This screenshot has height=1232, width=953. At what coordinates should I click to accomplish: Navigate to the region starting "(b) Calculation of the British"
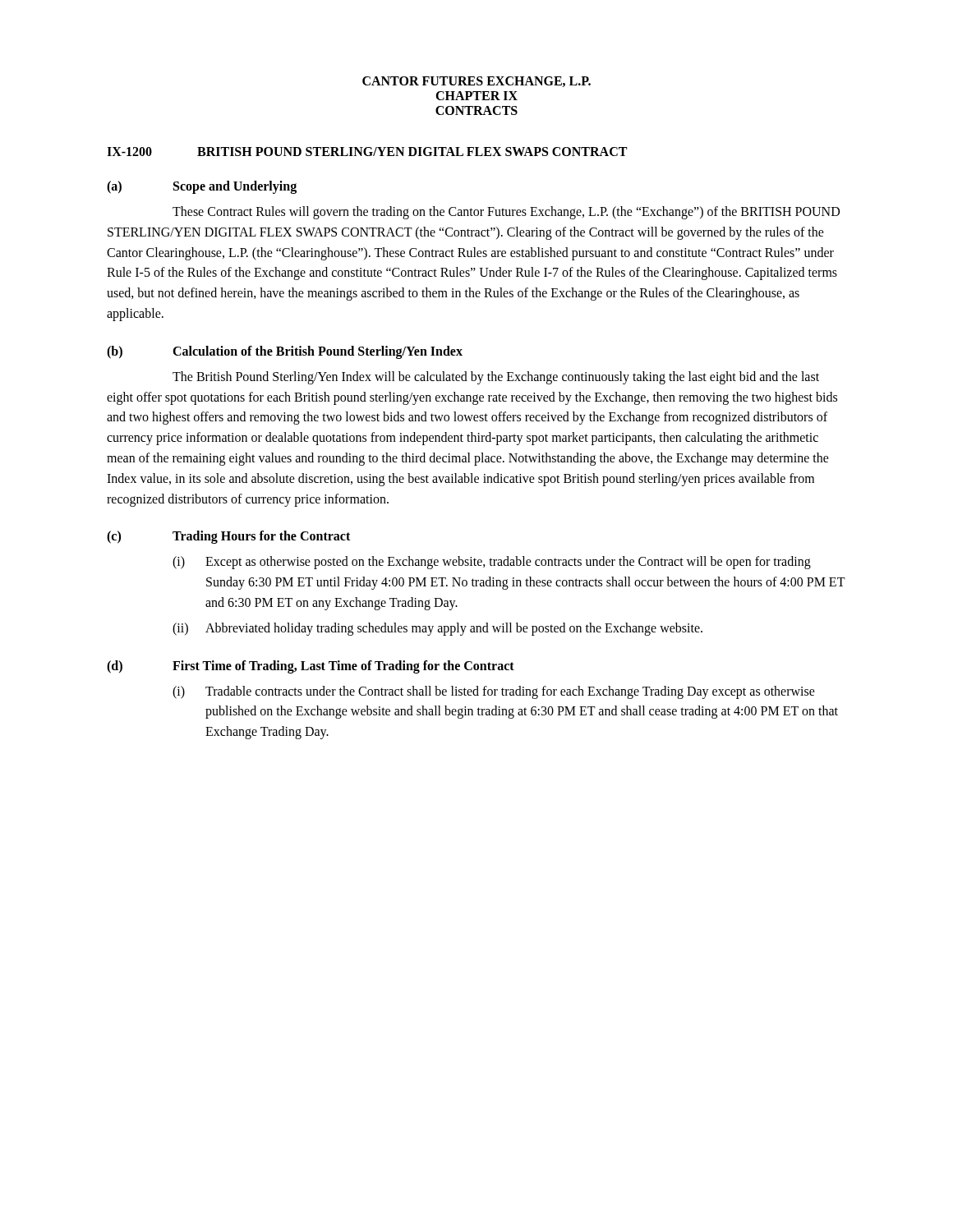[285, 351]
